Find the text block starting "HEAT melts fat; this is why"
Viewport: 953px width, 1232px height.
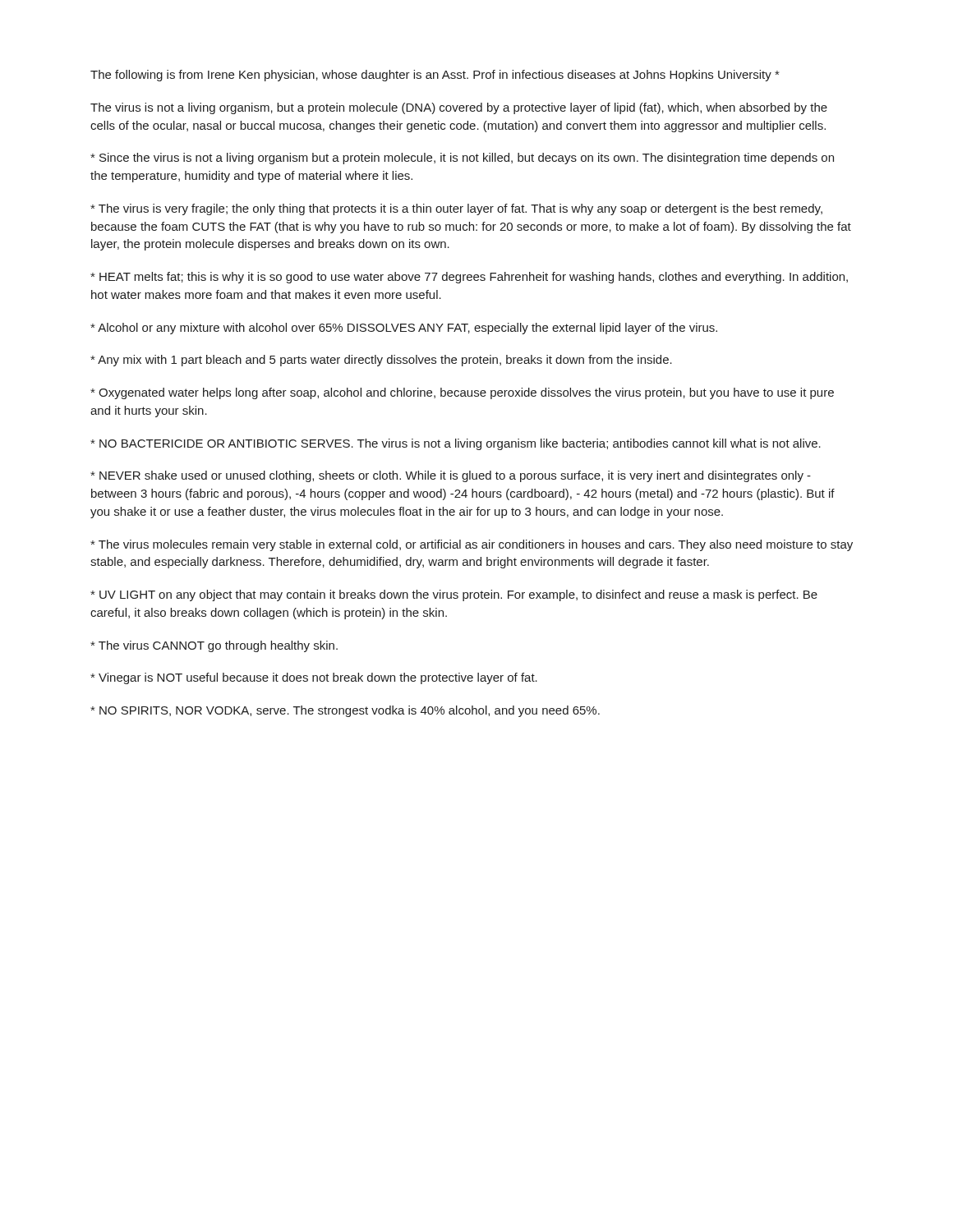[x=470, y=285]
